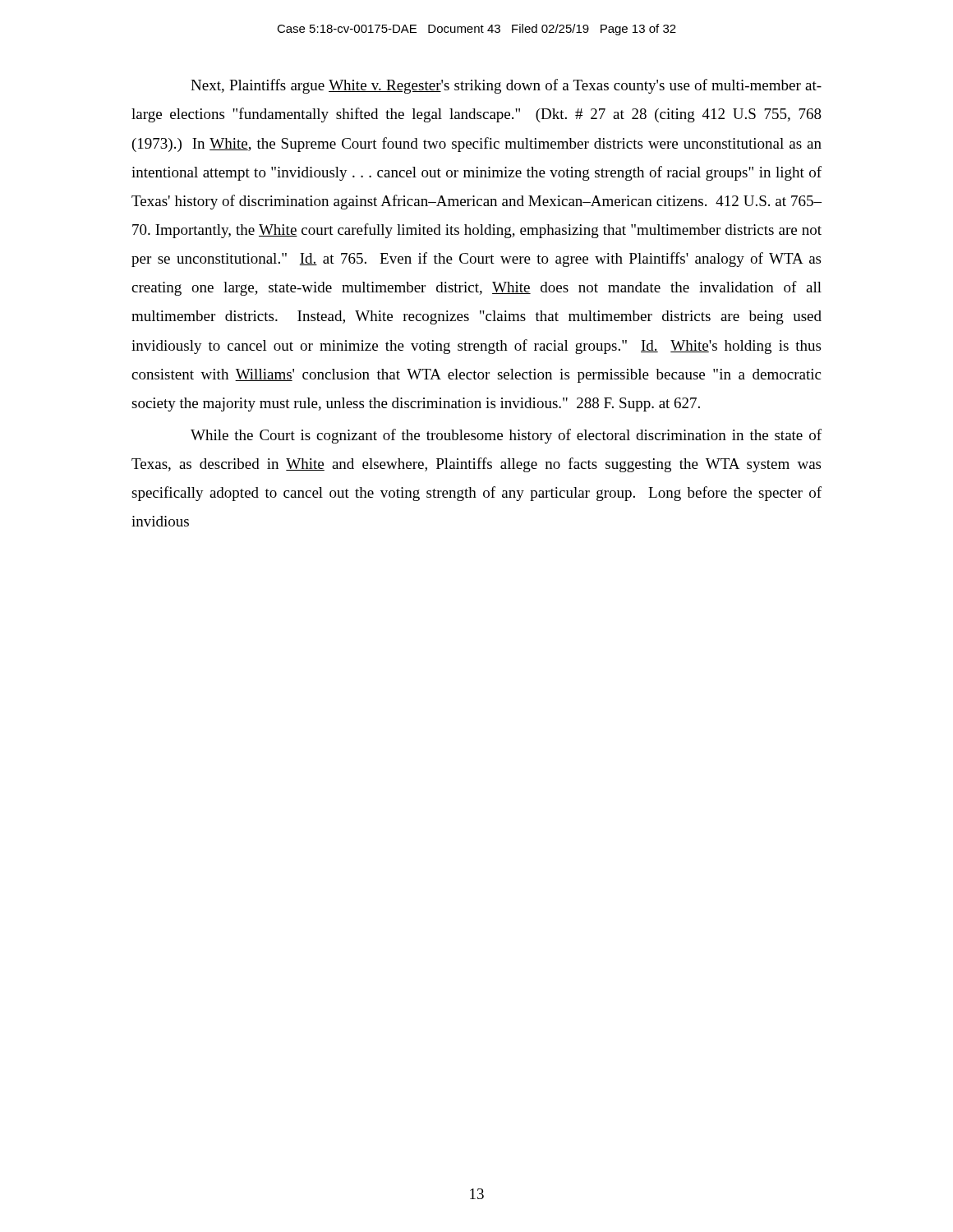Locate the block of text that opens with "Next, Plaintiffs argue White v."
Image resolution: width=953 pixels, height=1232 pixels.
click(476, 303)
